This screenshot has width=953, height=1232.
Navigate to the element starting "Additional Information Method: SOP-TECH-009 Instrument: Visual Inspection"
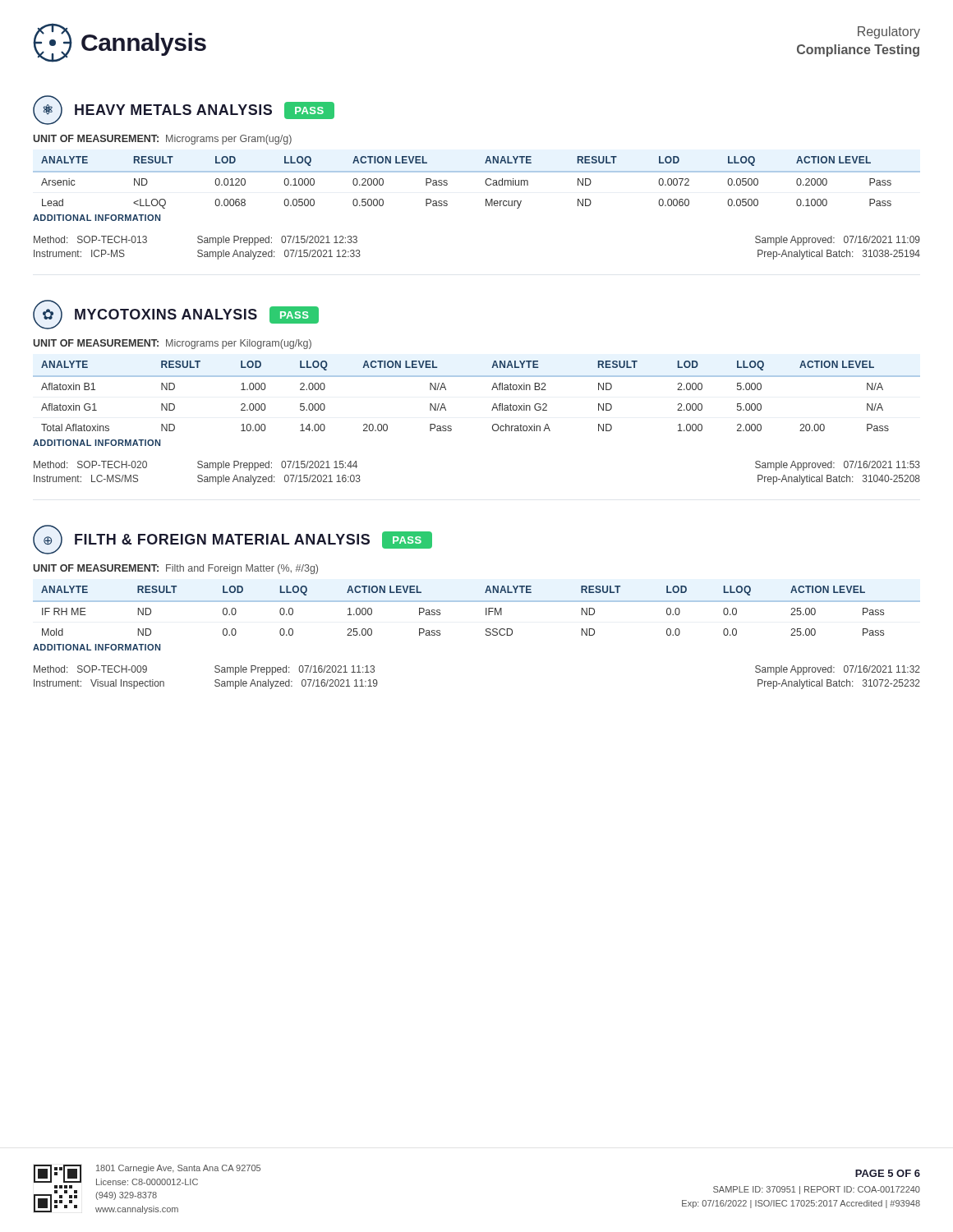[x=97, y=647]
